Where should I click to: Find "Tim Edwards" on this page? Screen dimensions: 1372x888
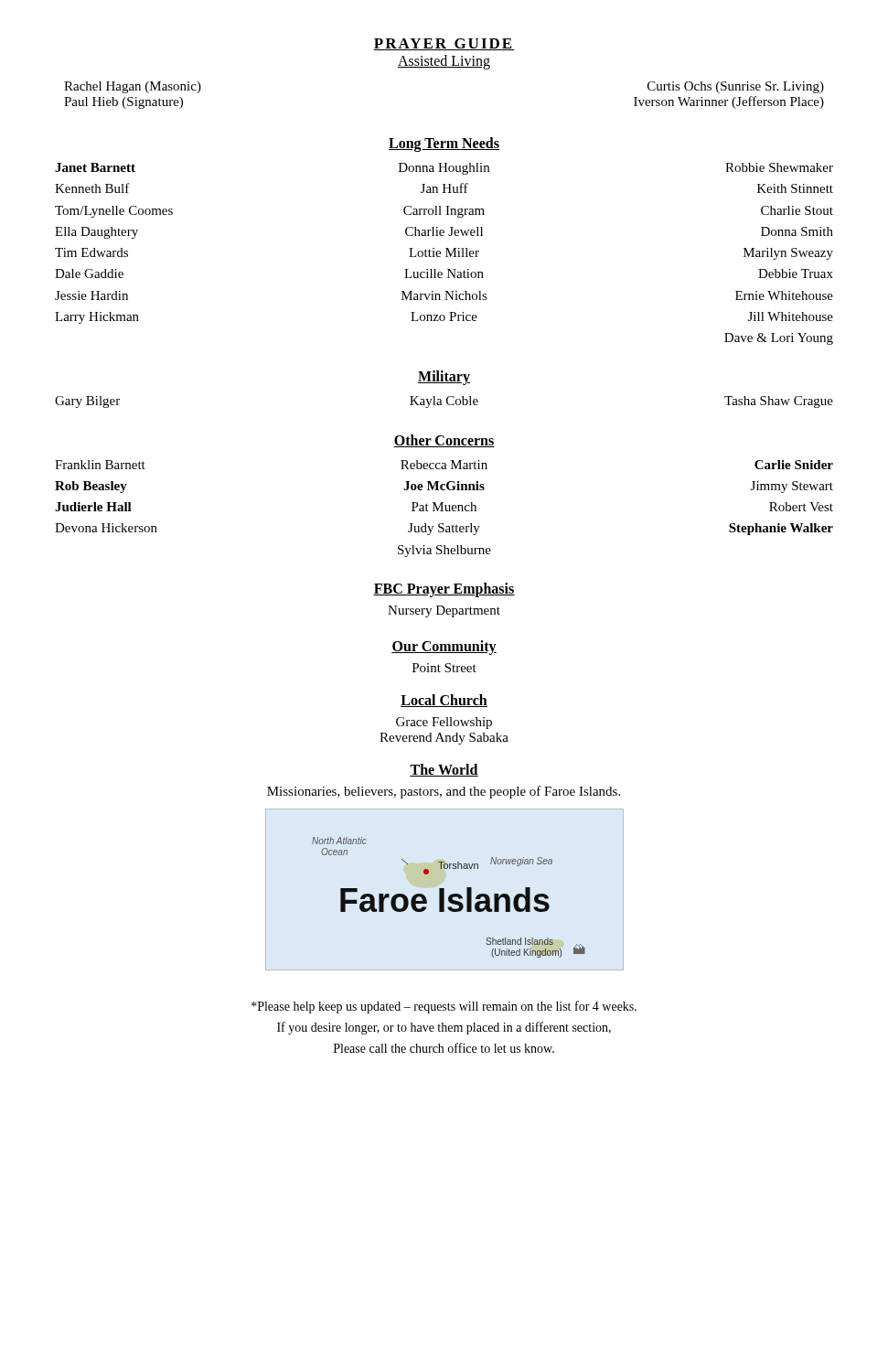pos(92,252)
